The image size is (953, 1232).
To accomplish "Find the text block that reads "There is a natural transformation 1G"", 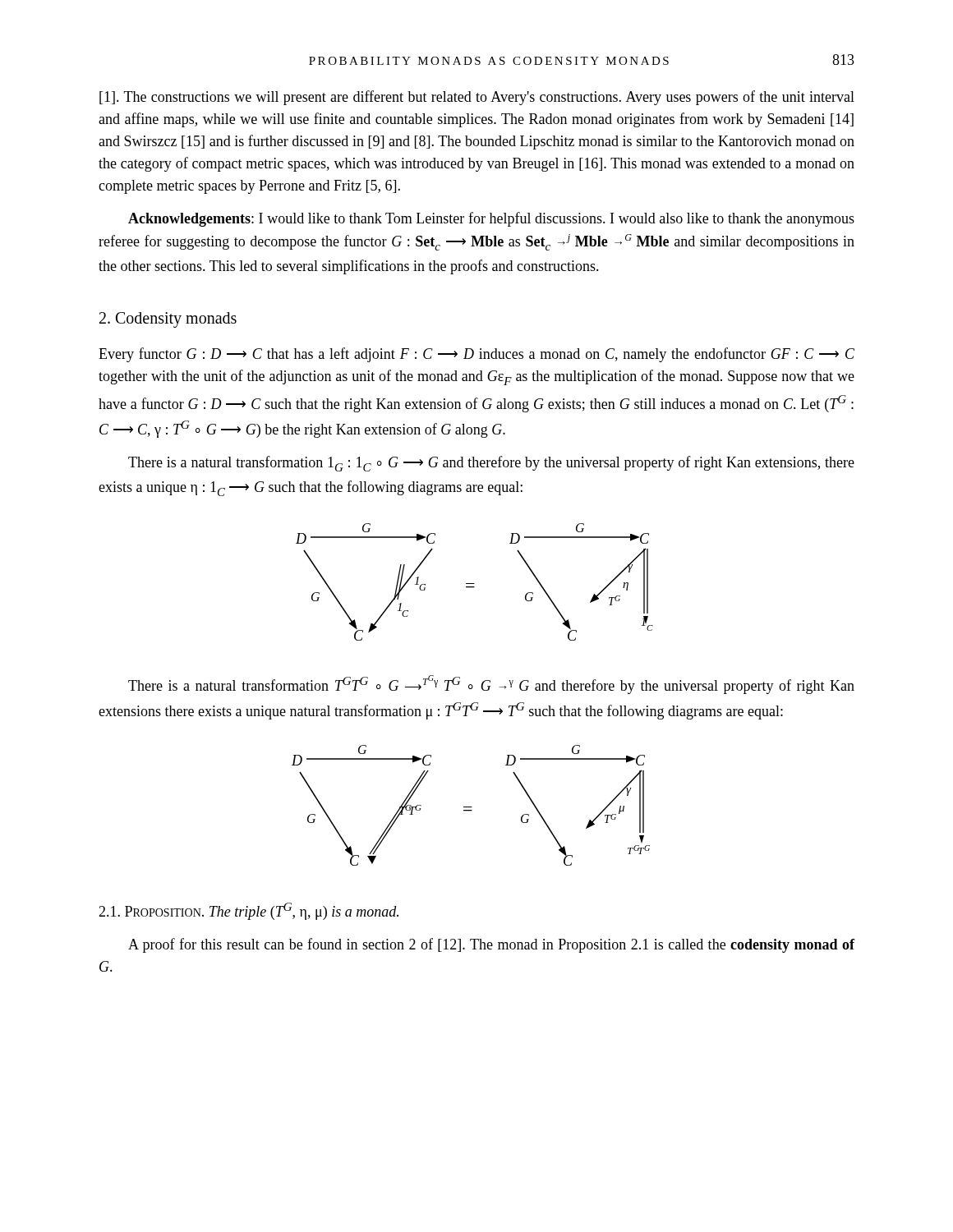I will 476,477.
